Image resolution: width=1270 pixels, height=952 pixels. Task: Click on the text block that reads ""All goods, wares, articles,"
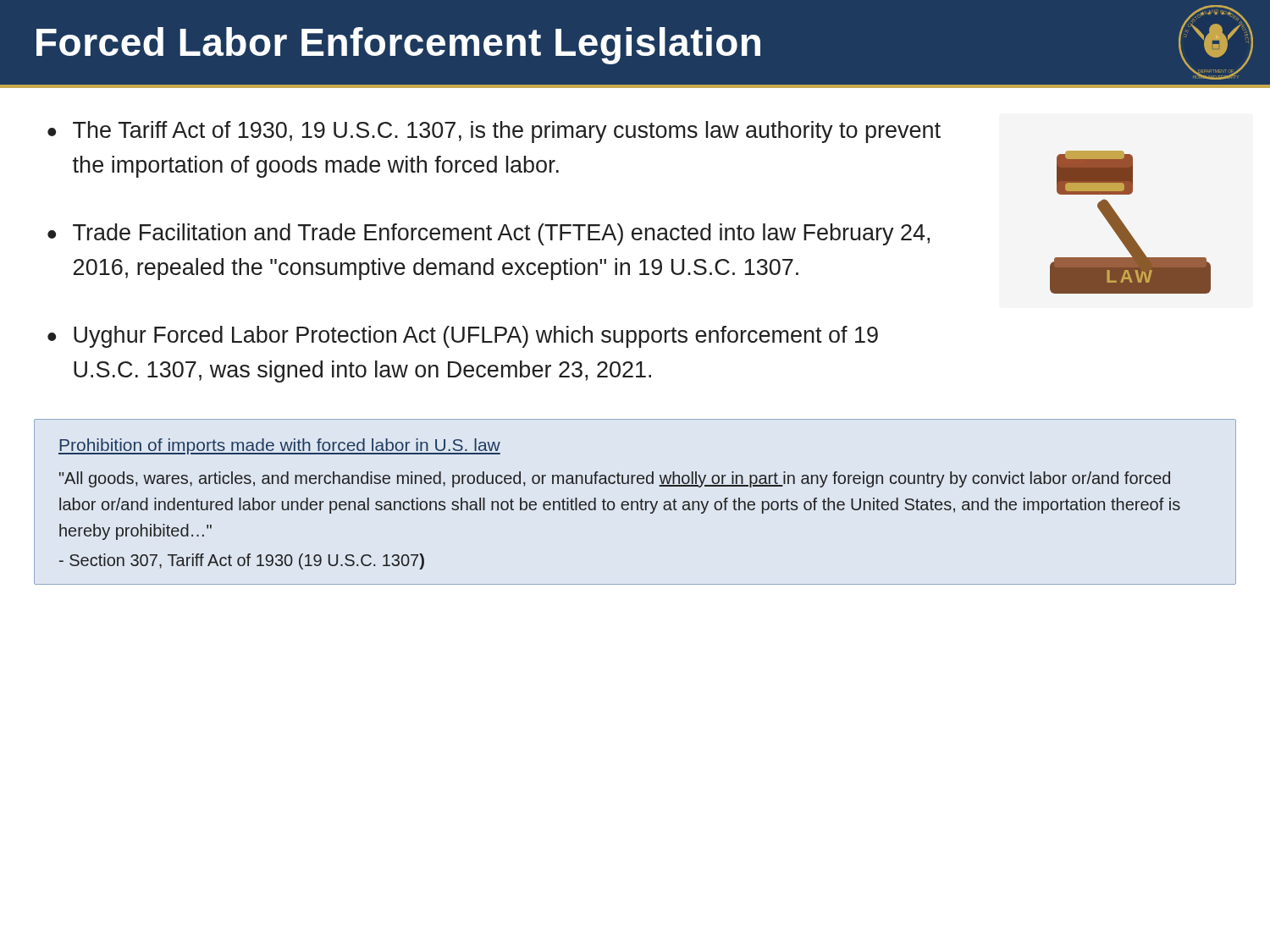click(x=619, y=504)
